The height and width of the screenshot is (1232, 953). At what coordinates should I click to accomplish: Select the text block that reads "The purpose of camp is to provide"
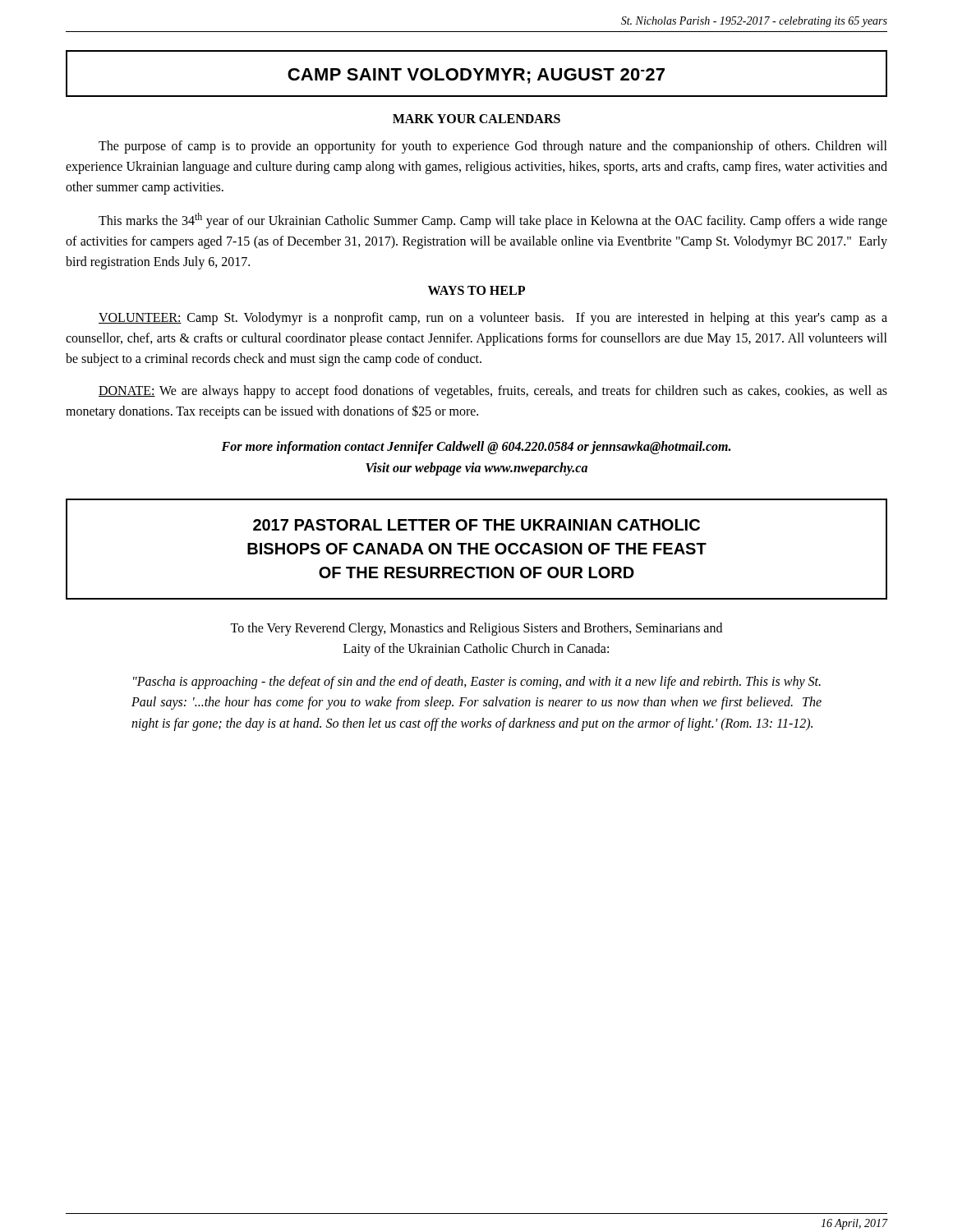(476, 167)
